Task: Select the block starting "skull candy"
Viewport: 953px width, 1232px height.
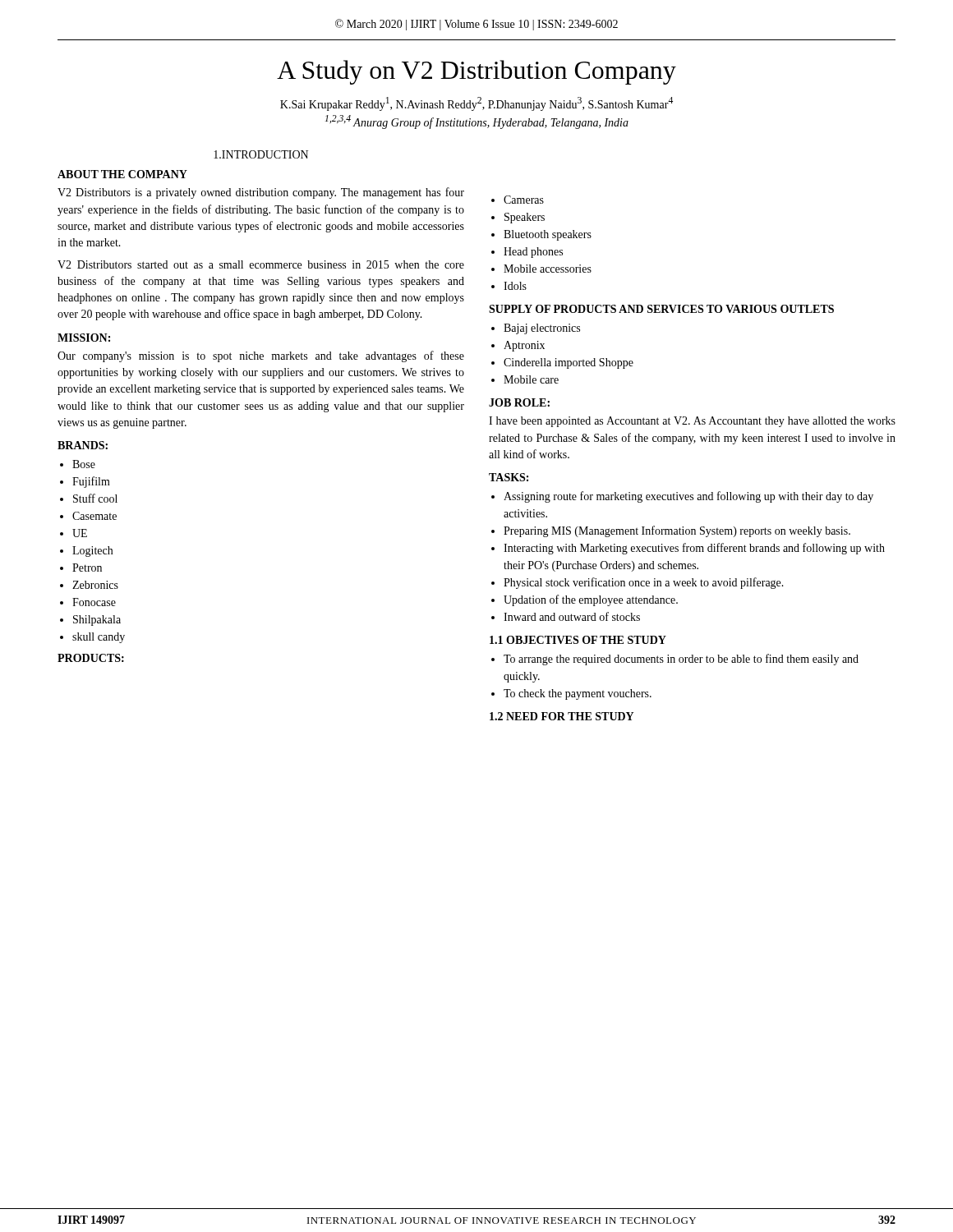Action: pos(99,637)
